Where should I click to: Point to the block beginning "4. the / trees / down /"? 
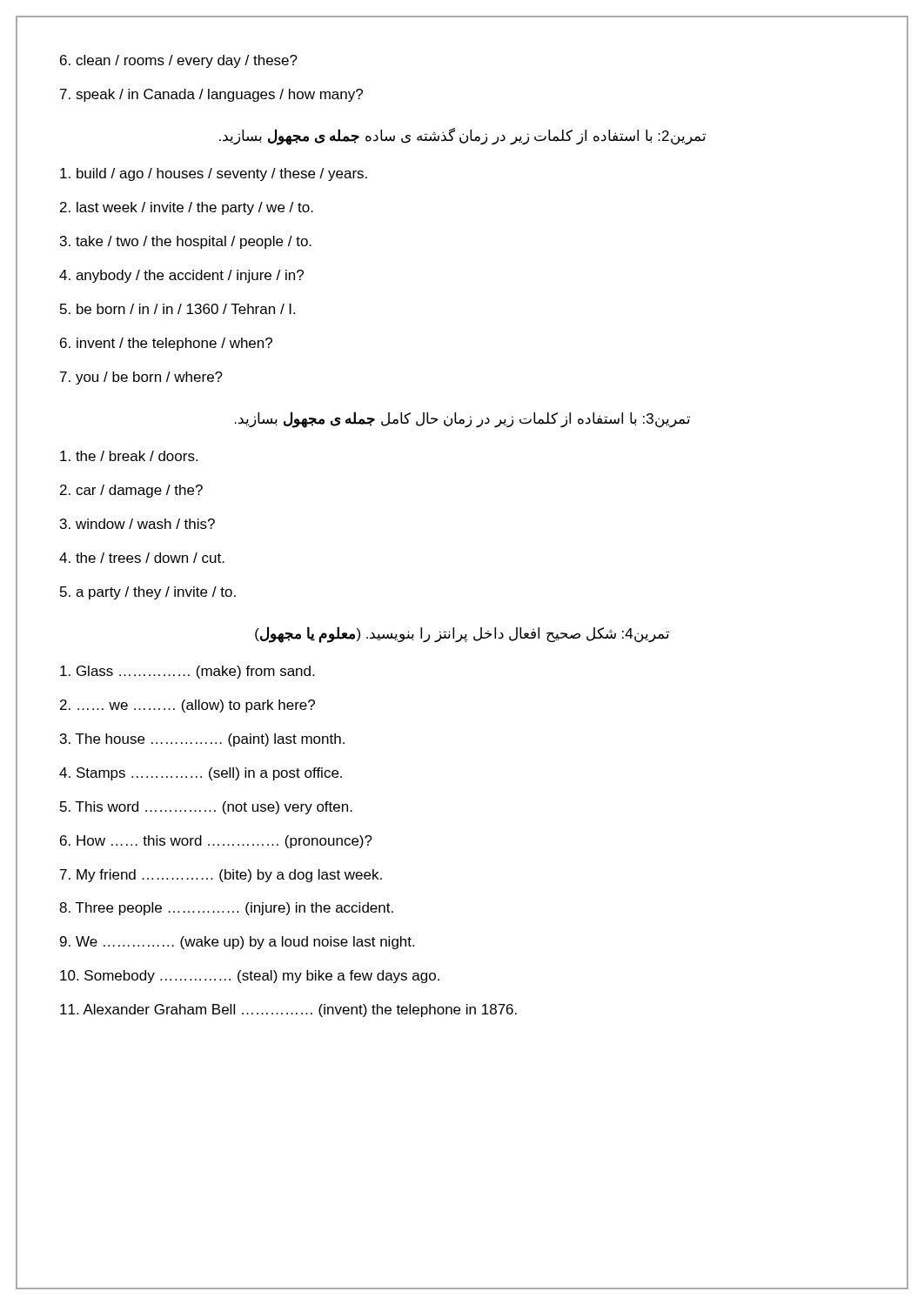(x=142, y=558)
